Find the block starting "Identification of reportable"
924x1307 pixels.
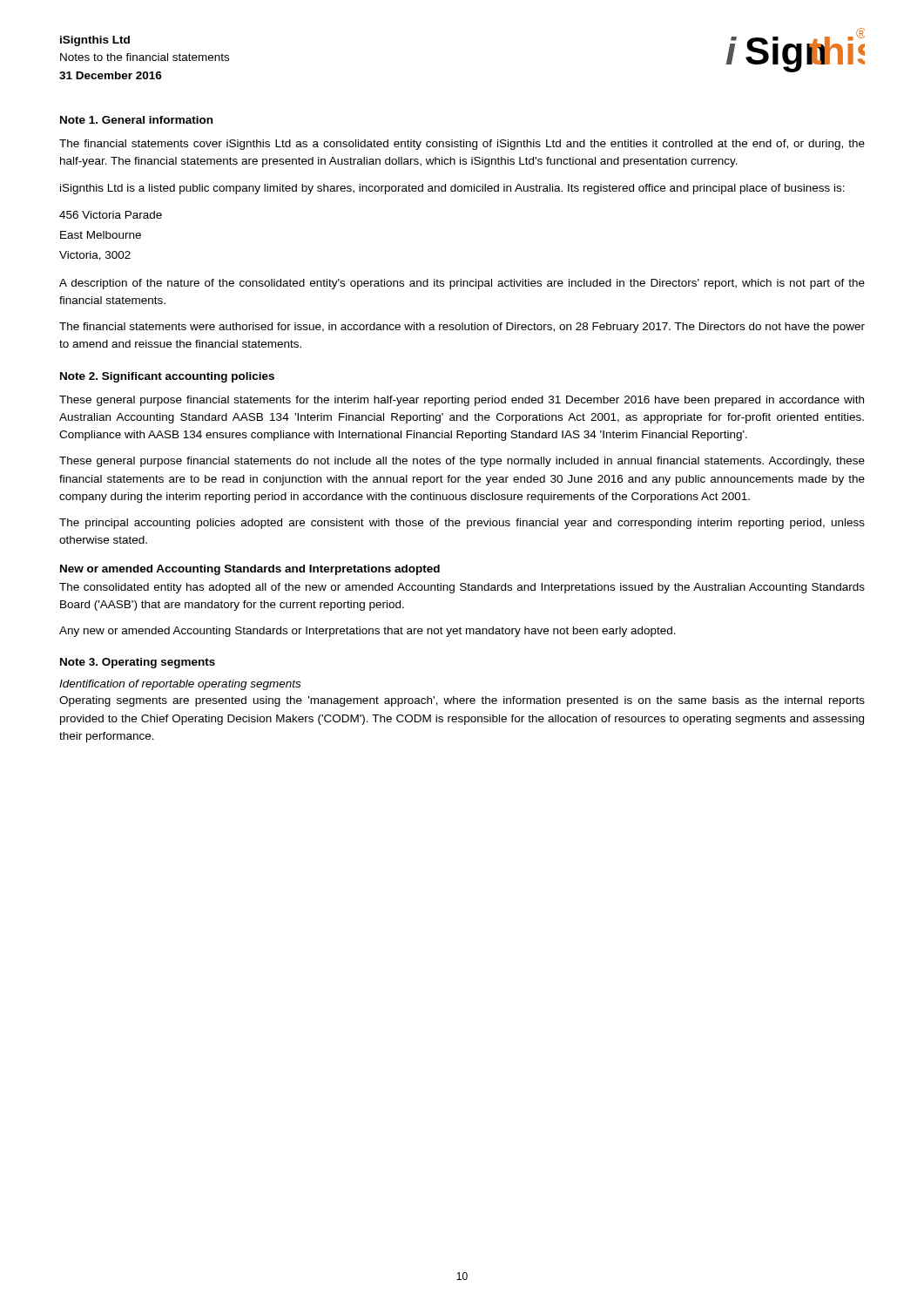pos(180,684)
